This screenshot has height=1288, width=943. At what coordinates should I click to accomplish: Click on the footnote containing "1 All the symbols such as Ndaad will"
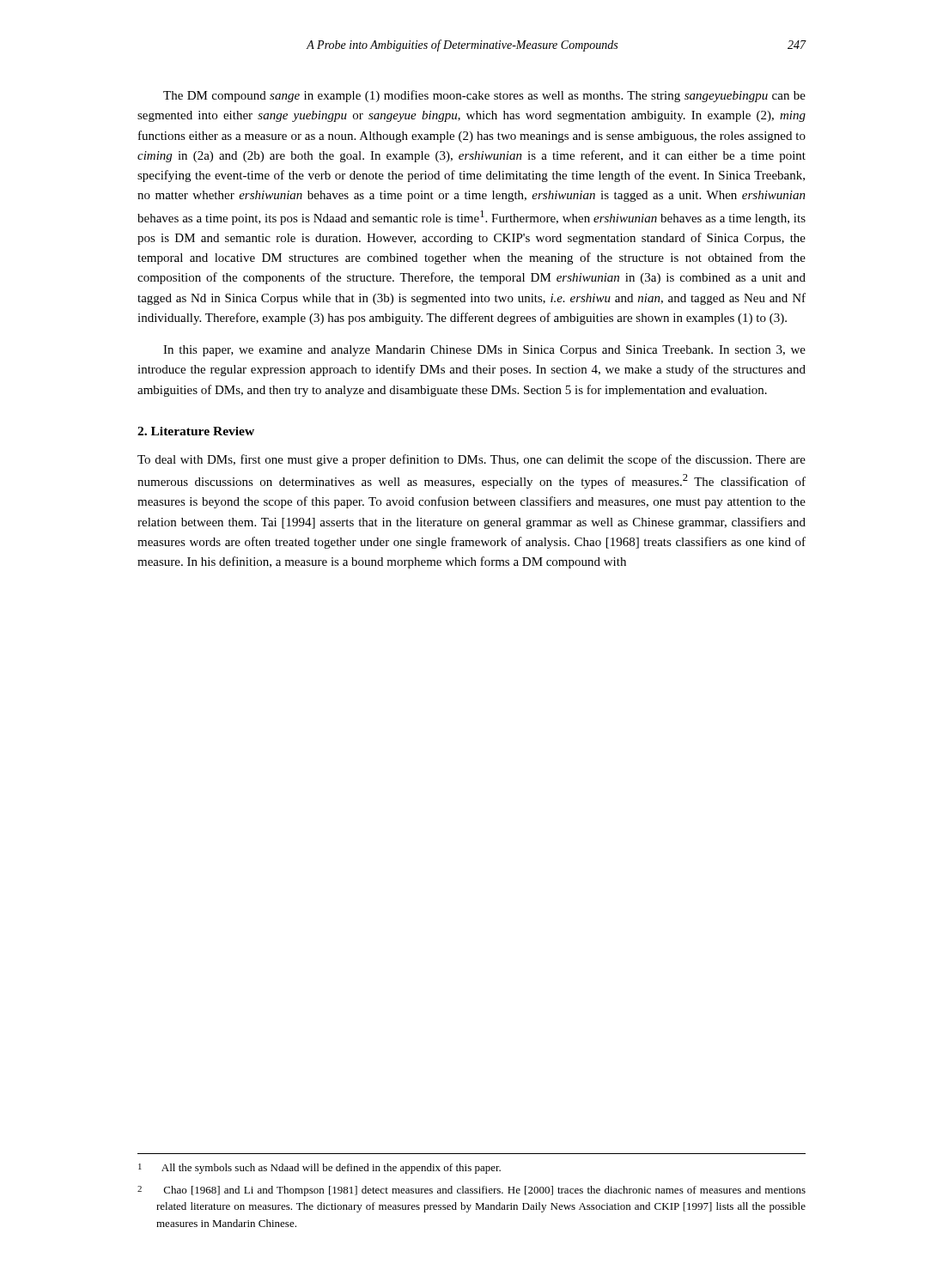coord(319,1166)
